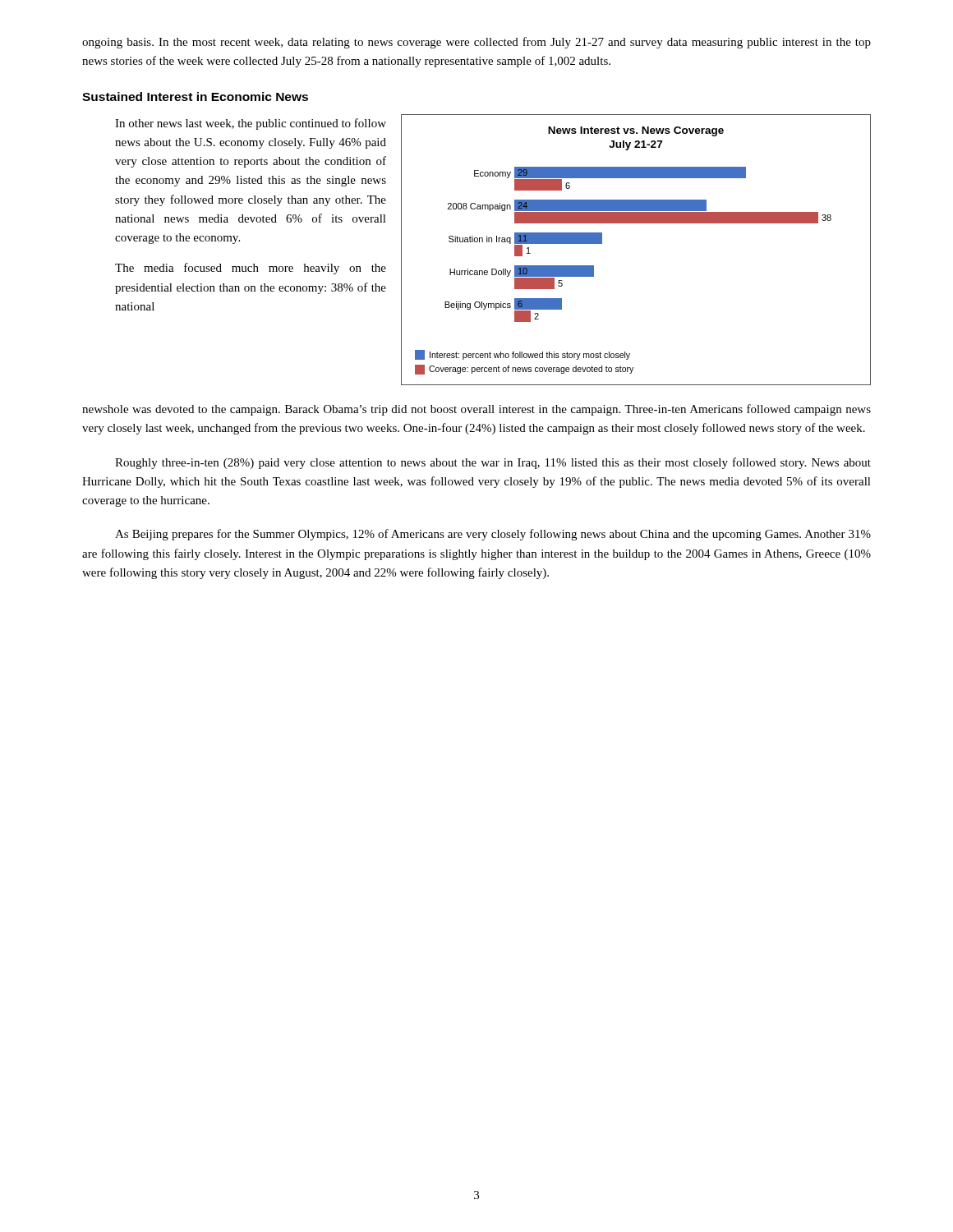Find the grouped bar chart
Viewport: 953px width, 1232px height.
[636, 249]
